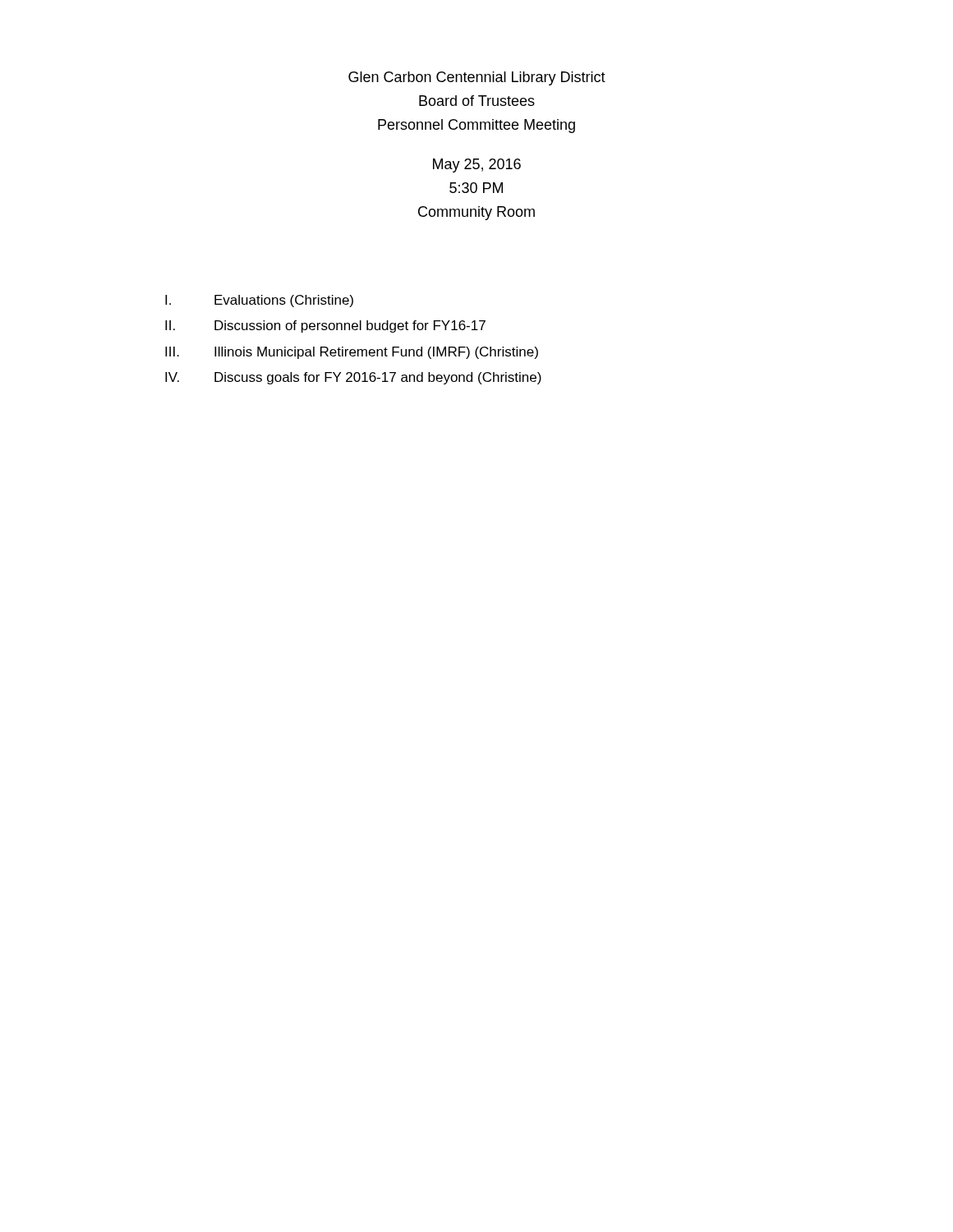Select the element starting "III. Illinois Municipal Retirement Fund"
This screenshot has height=1232, width=953.
tap(352, 352)
